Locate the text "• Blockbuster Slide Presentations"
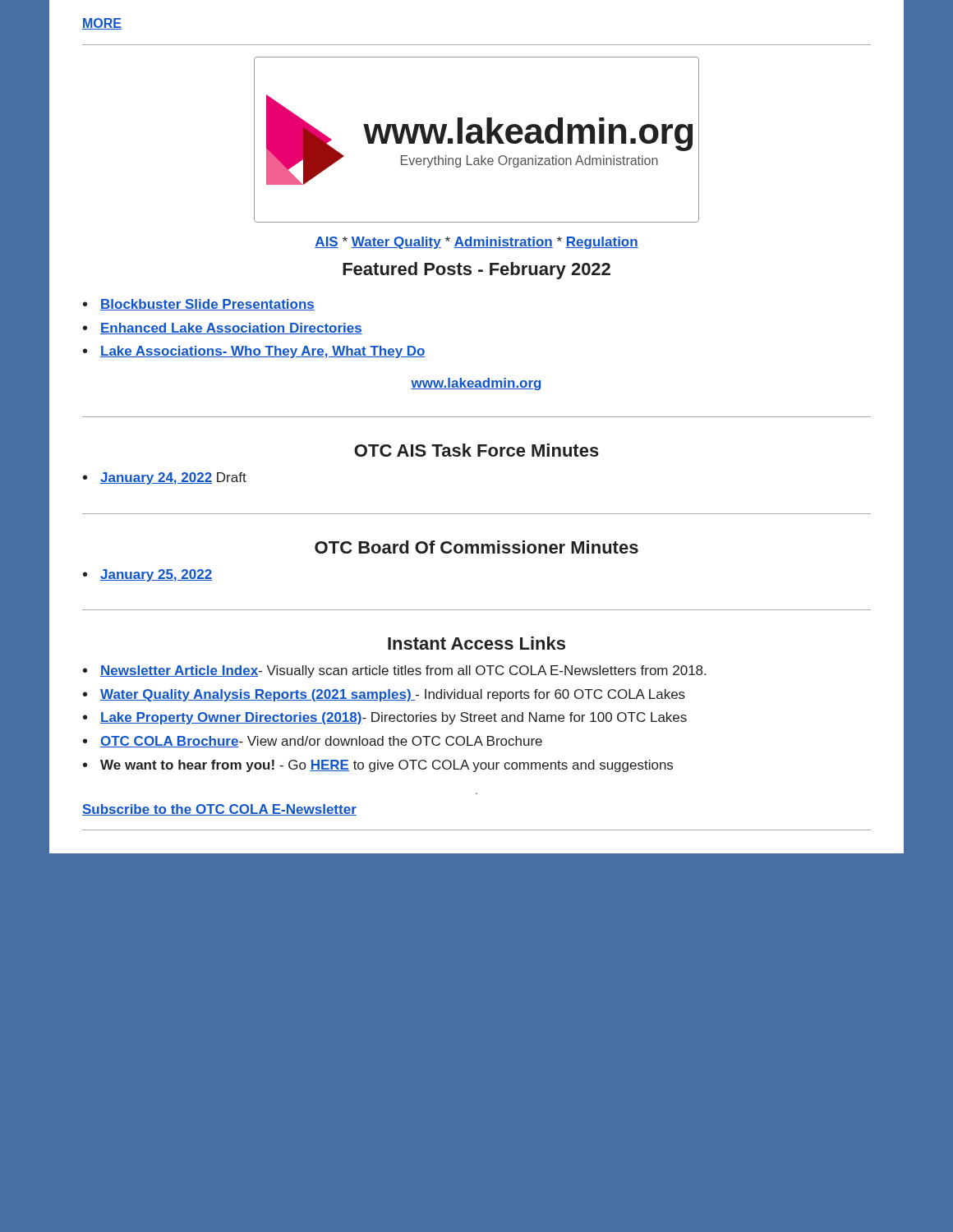Image resolution: width=953 pixels, height=1232 pixels. (199, 305)
